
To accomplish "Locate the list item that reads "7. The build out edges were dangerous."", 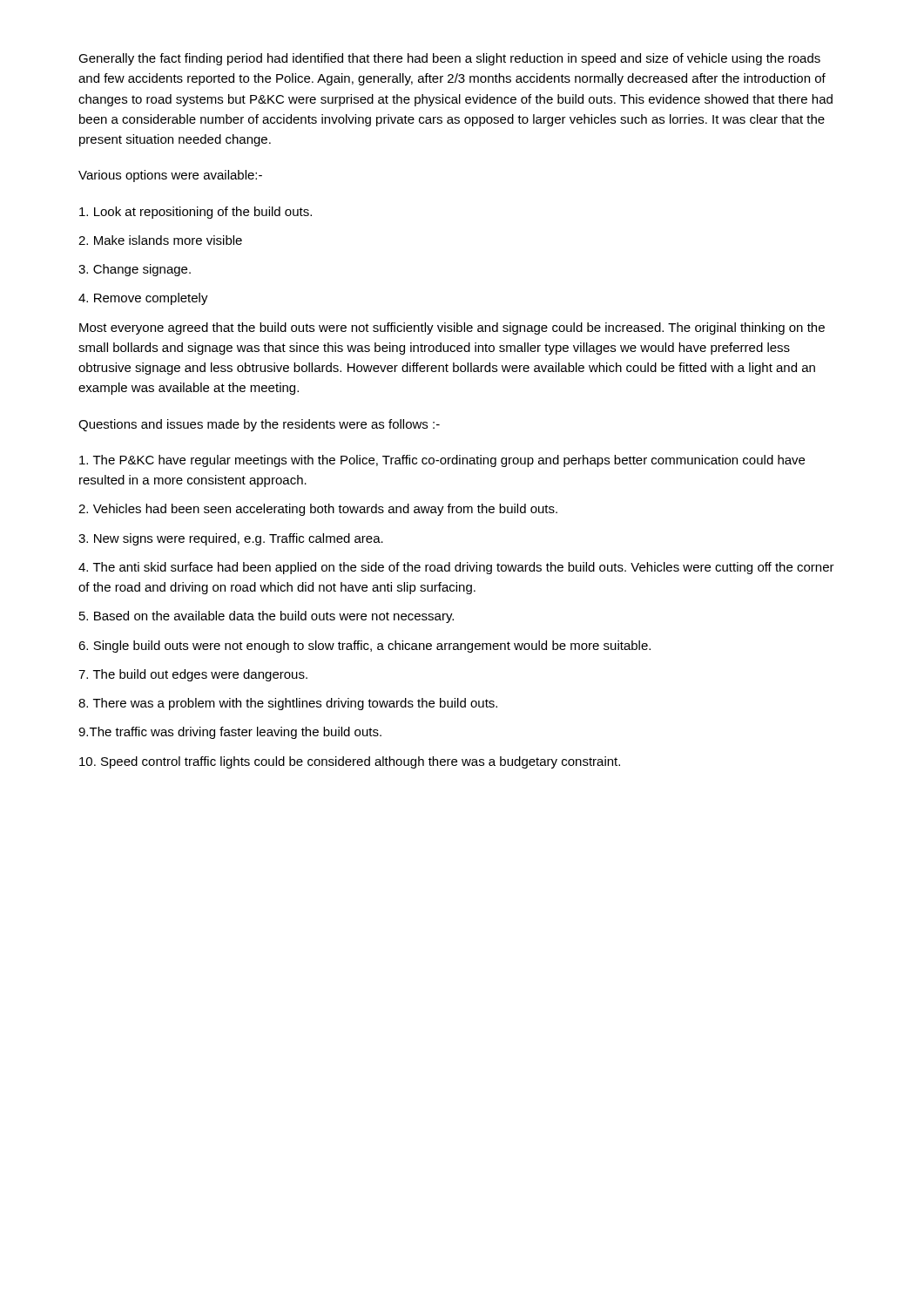I will [193, 674].
